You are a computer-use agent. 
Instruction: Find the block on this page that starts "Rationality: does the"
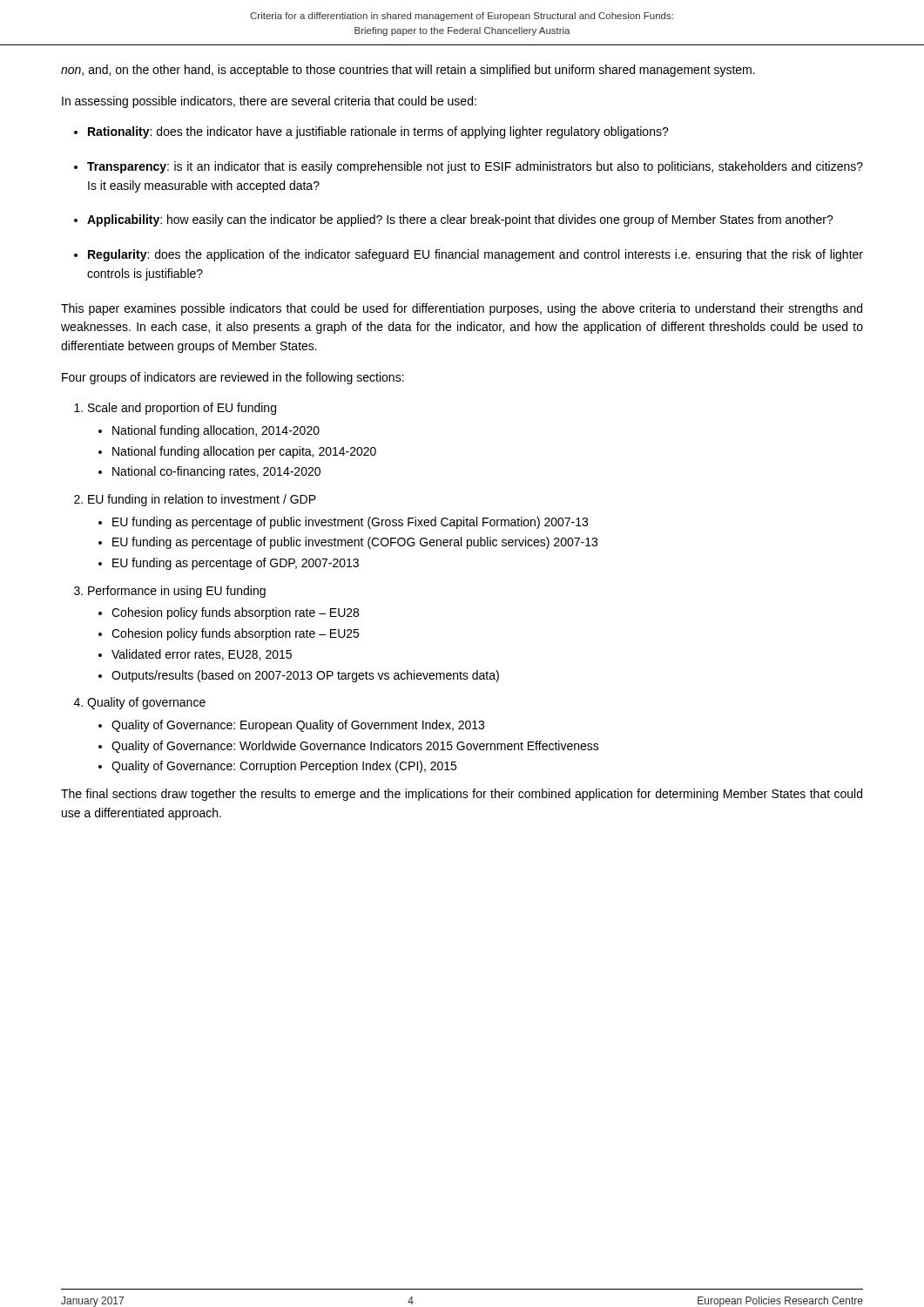coord(378,132)
